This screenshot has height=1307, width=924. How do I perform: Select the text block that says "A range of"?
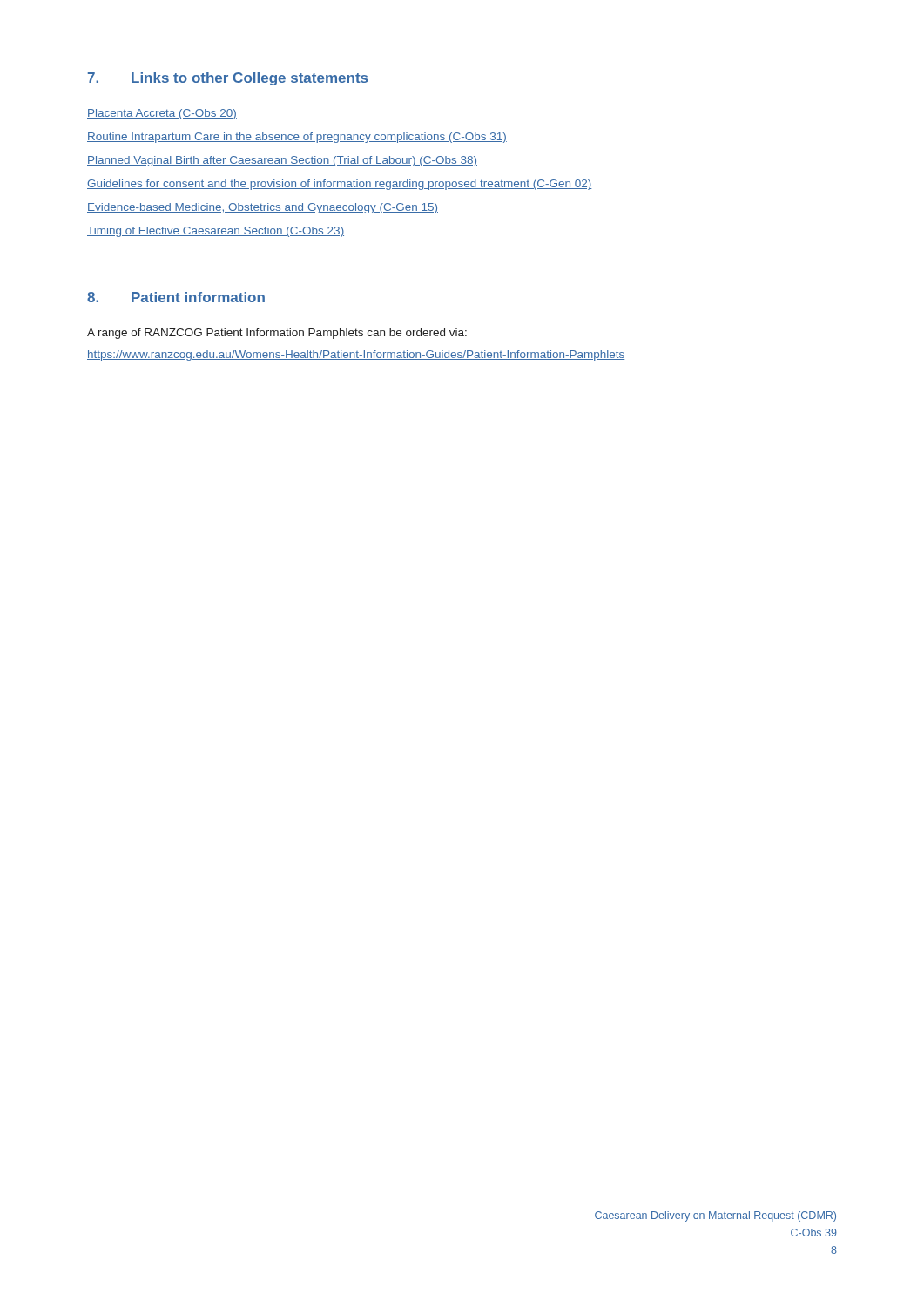pyautogui.click(x=277, y=332)
